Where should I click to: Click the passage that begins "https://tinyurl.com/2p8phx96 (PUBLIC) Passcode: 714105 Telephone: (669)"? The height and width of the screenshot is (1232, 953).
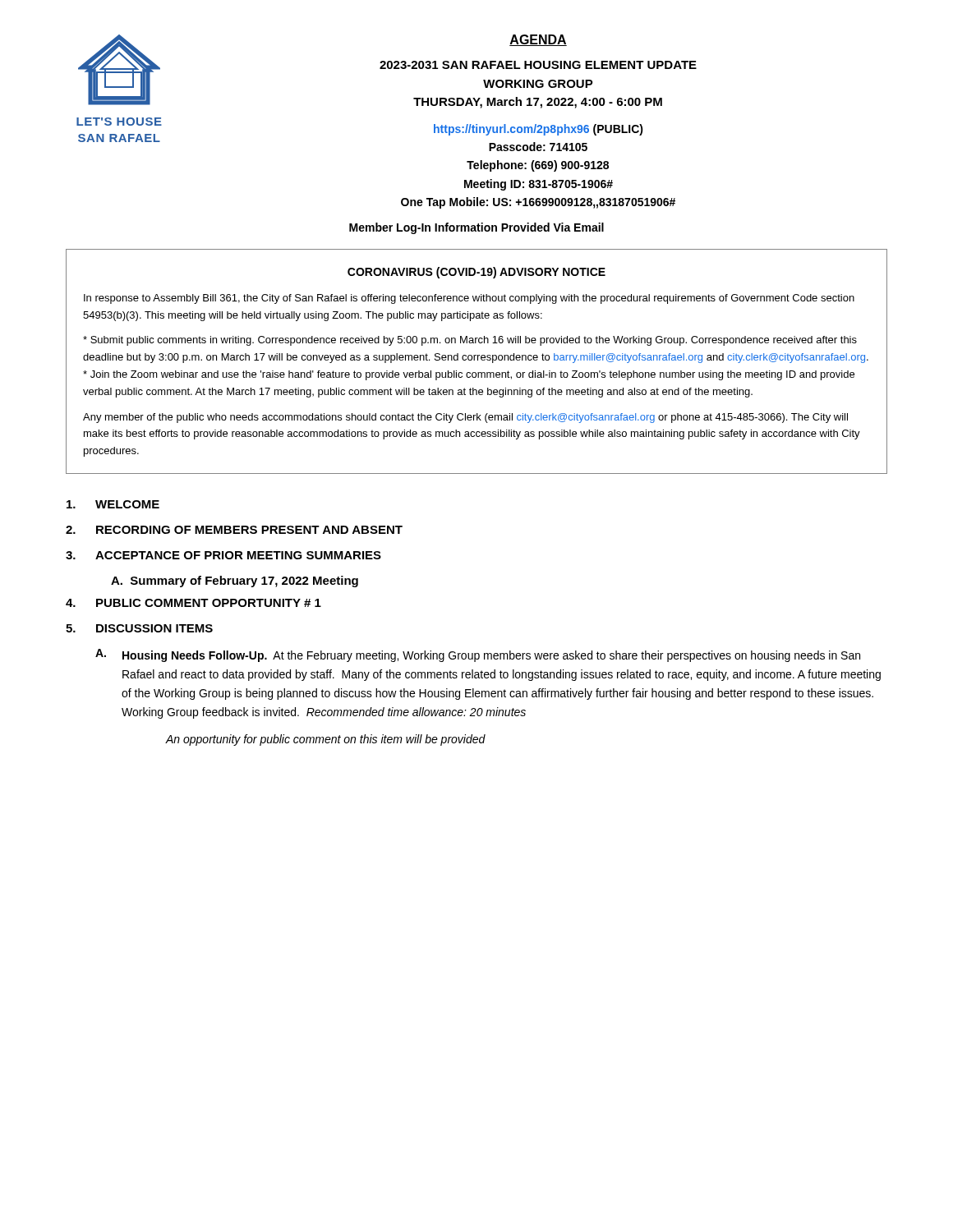538,165
